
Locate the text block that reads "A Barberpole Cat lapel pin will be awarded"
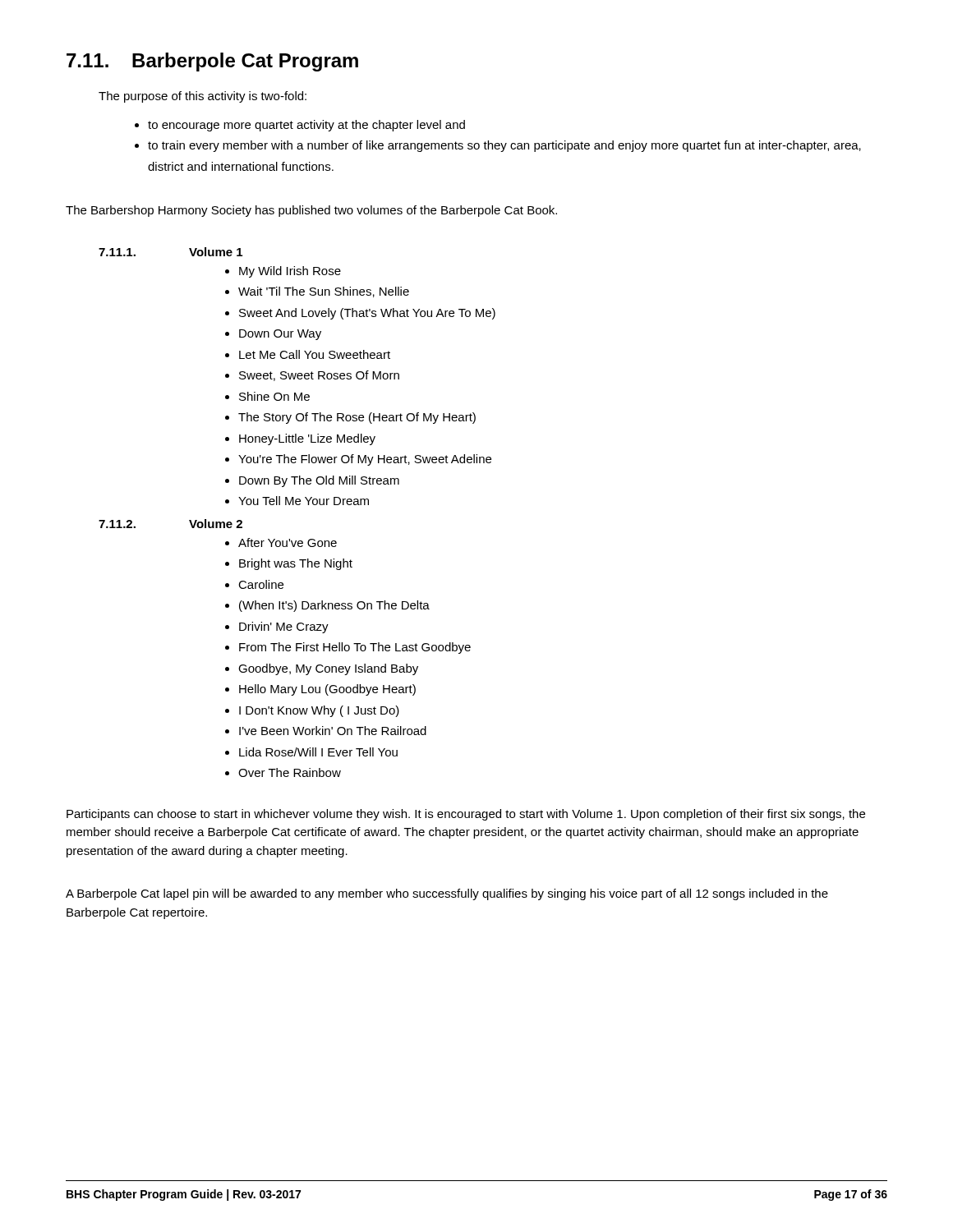coord(447,902)
